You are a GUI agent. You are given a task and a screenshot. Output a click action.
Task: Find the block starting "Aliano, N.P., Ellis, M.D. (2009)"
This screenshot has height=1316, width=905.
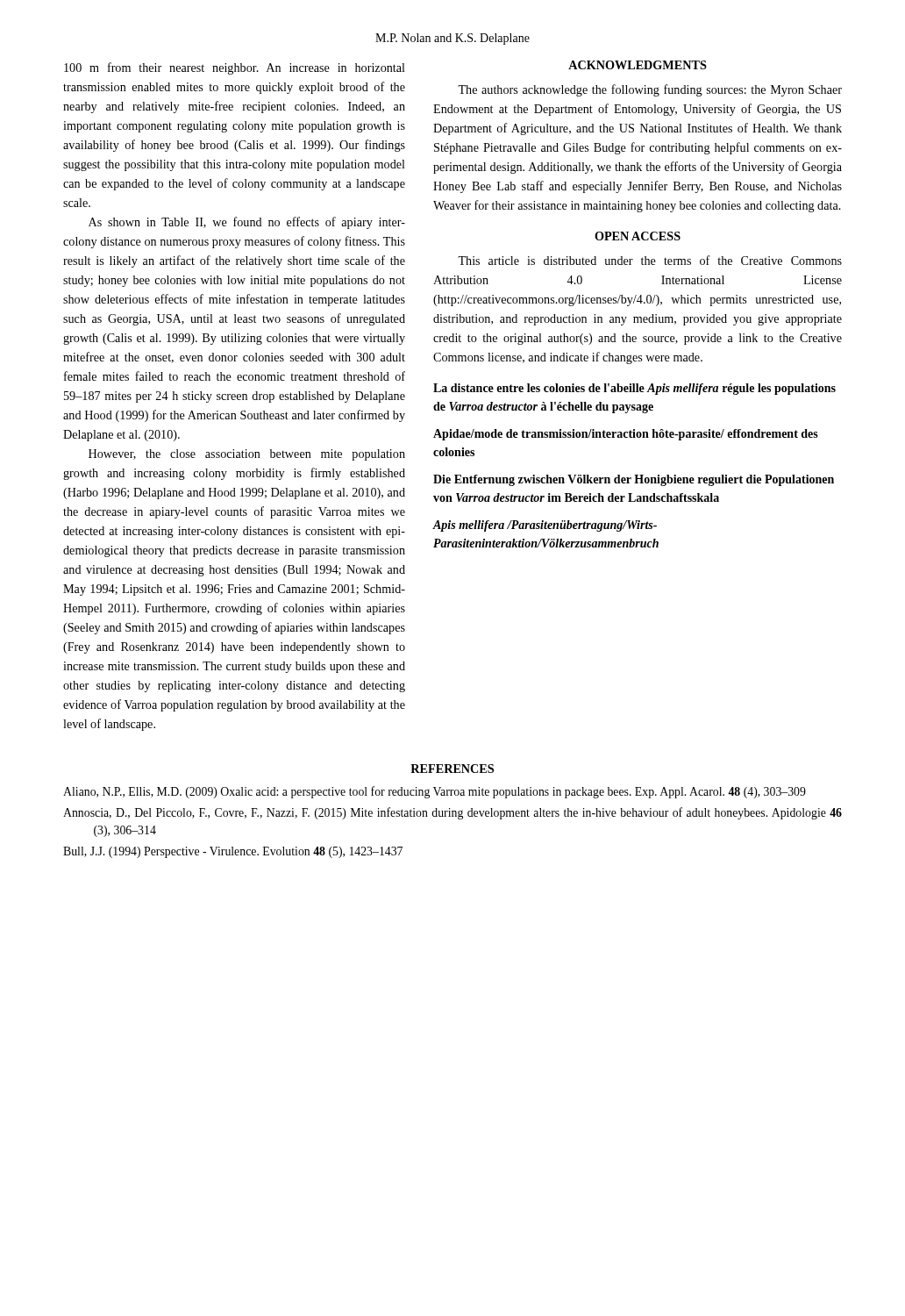(x=434, y=792)
